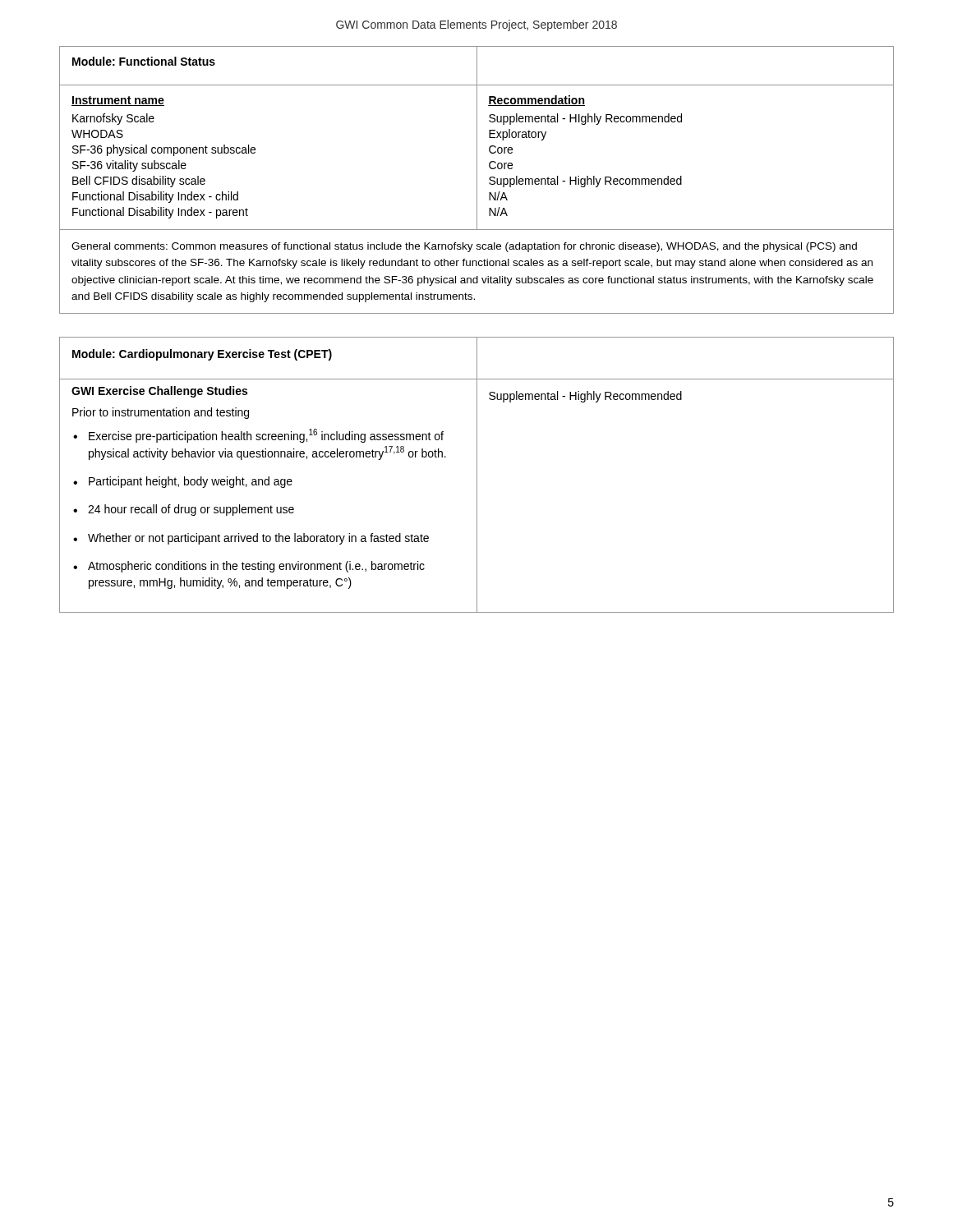This screenshot has width=953, height=1232.
Task: Click on the table containing "Module: Functional Status"
Action: [x=476, y=180]
